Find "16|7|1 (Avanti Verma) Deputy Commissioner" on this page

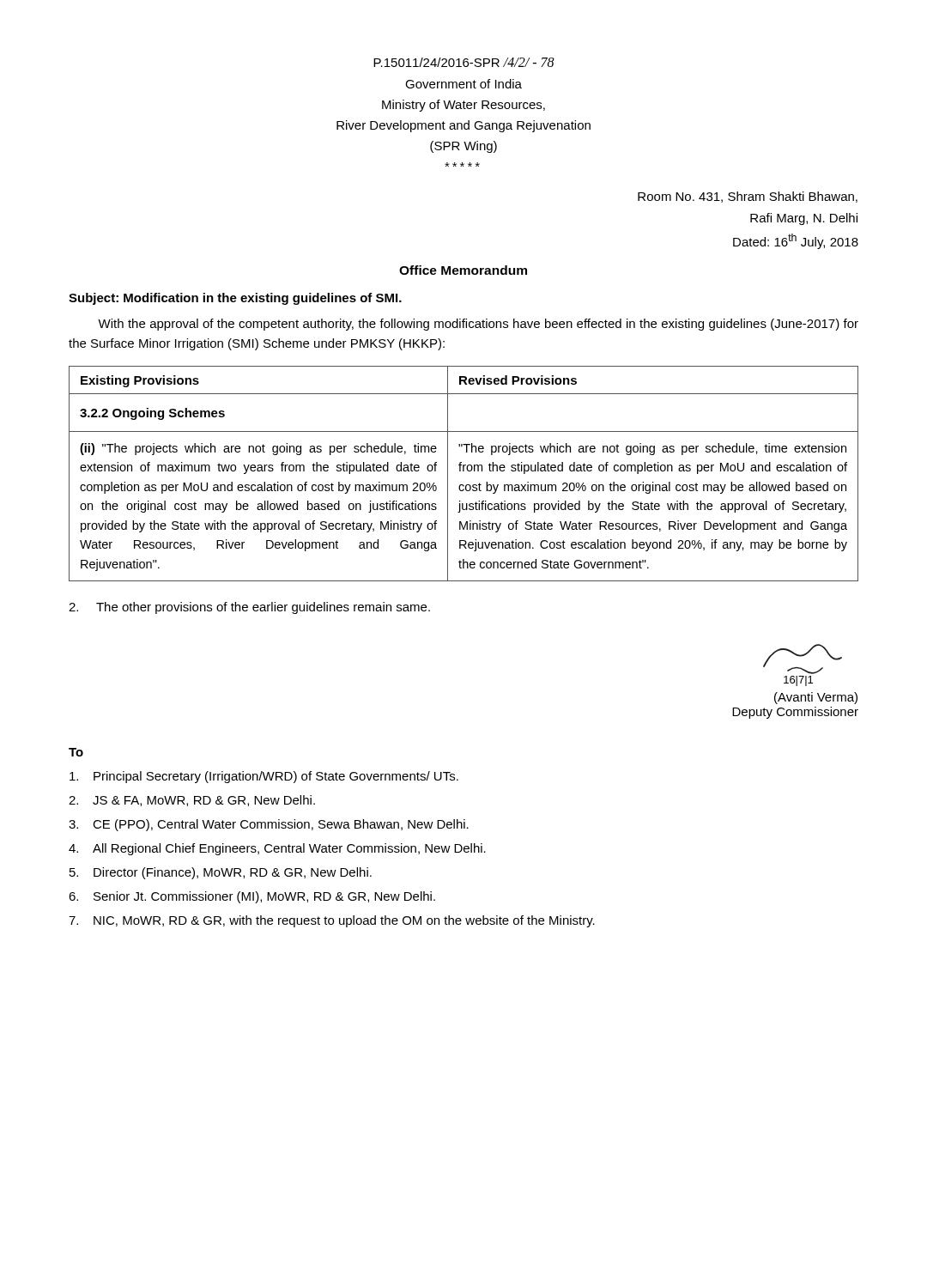pos(803,659)
